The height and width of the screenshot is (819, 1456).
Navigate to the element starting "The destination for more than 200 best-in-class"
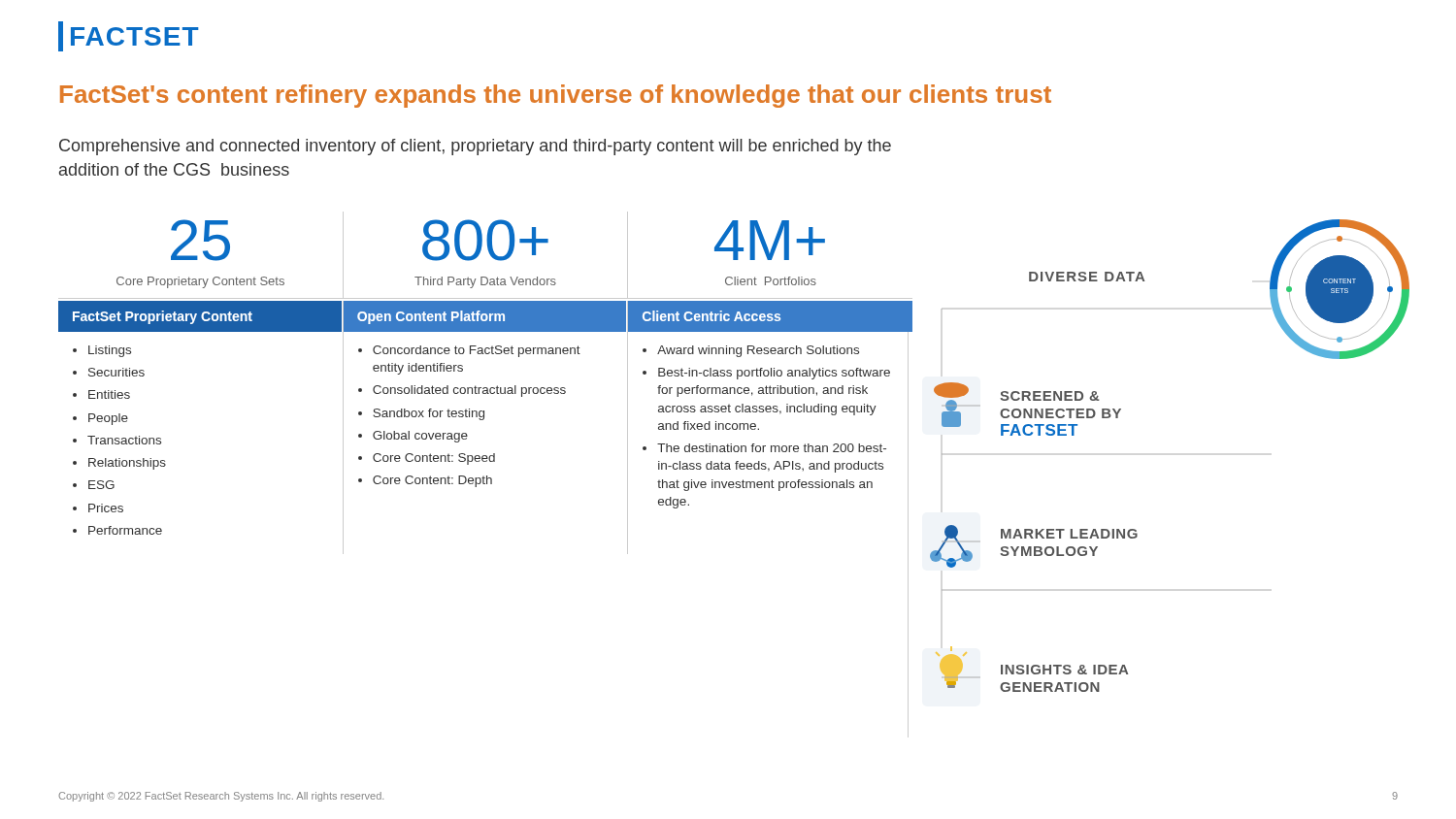(x=772, y=474)
